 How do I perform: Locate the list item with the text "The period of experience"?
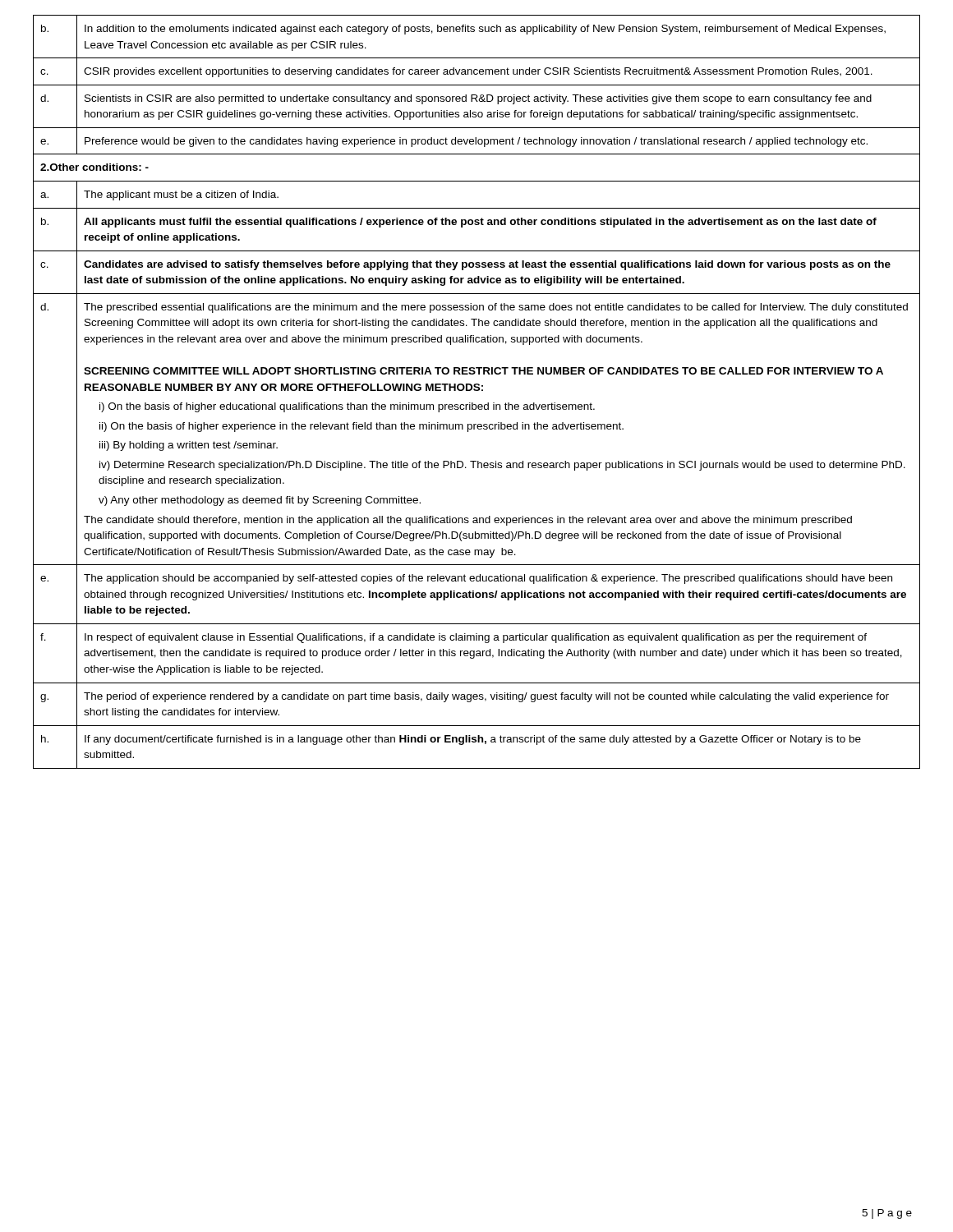tap(486, 704)
